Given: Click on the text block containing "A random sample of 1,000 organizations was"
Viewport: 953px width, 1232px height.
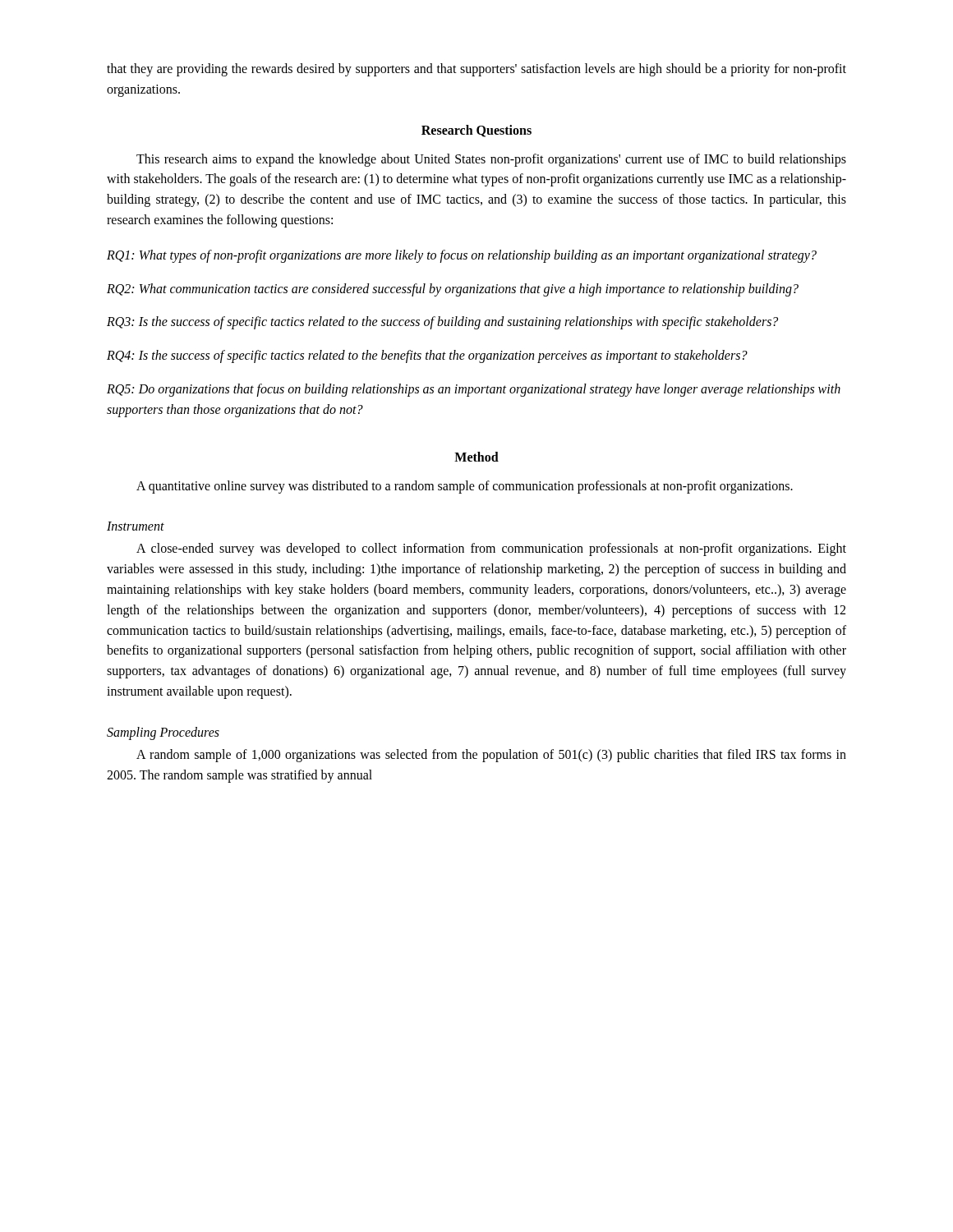Looking at the screenshot, I should click(x=476, y=764).
